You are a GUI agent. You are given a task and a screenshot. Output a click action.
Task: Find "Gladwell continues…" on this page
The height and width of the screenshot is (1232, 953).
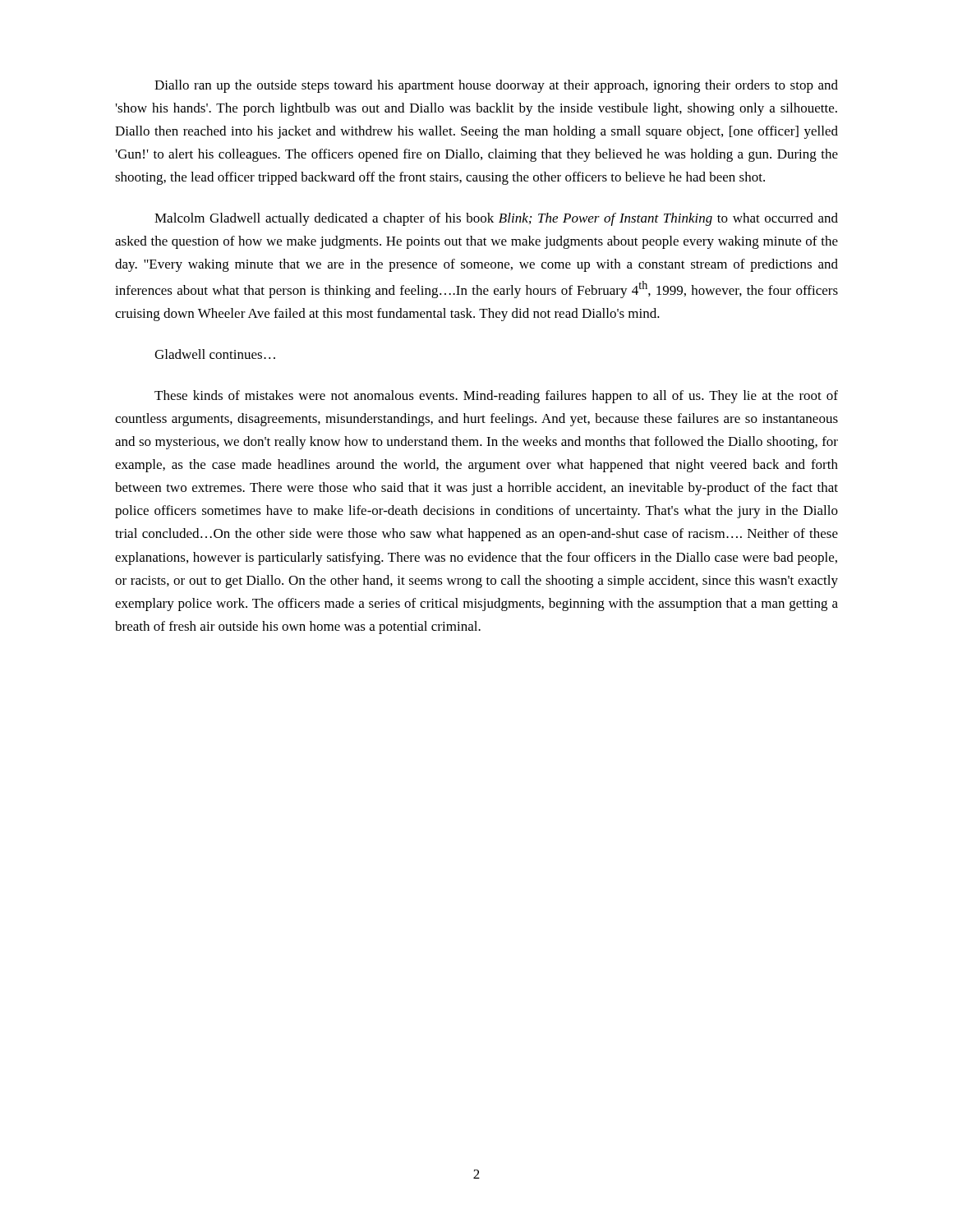point(216,355)
